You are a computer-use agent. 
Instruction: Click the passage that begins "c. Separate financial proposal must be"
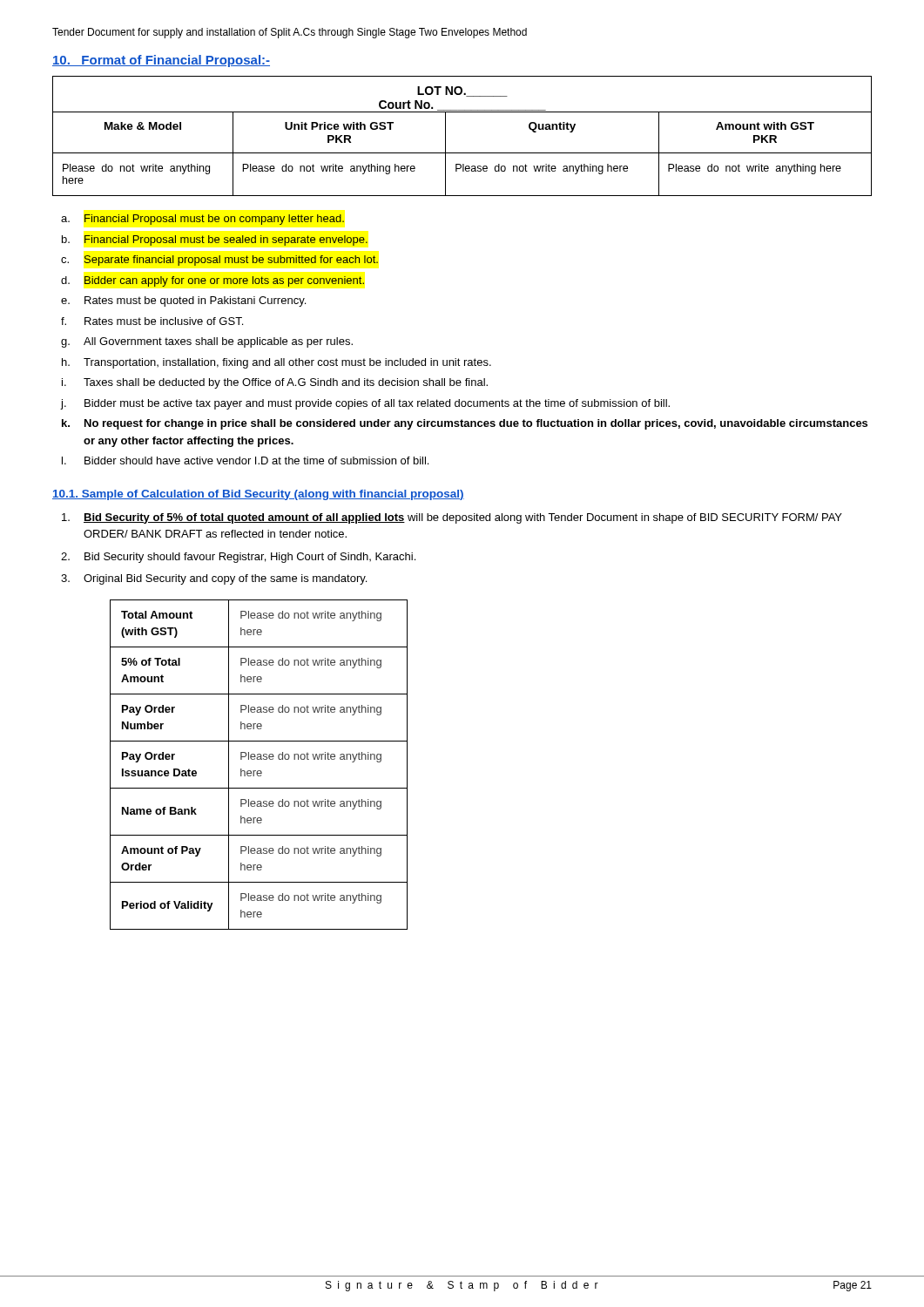[x=219, y=261]
